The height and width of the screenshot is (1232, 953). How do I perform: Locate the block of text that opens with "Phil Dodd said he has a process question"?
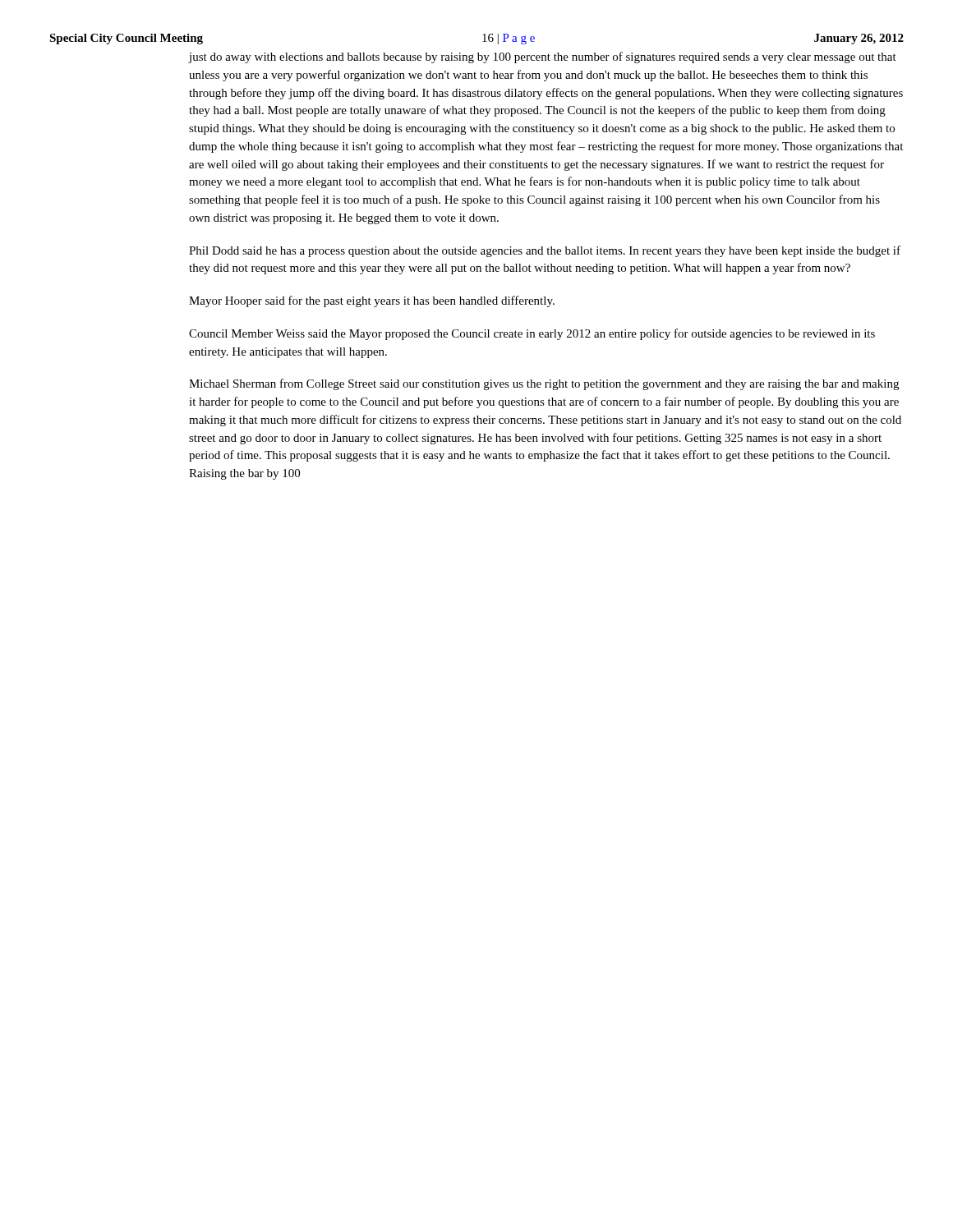click(545, 259)
